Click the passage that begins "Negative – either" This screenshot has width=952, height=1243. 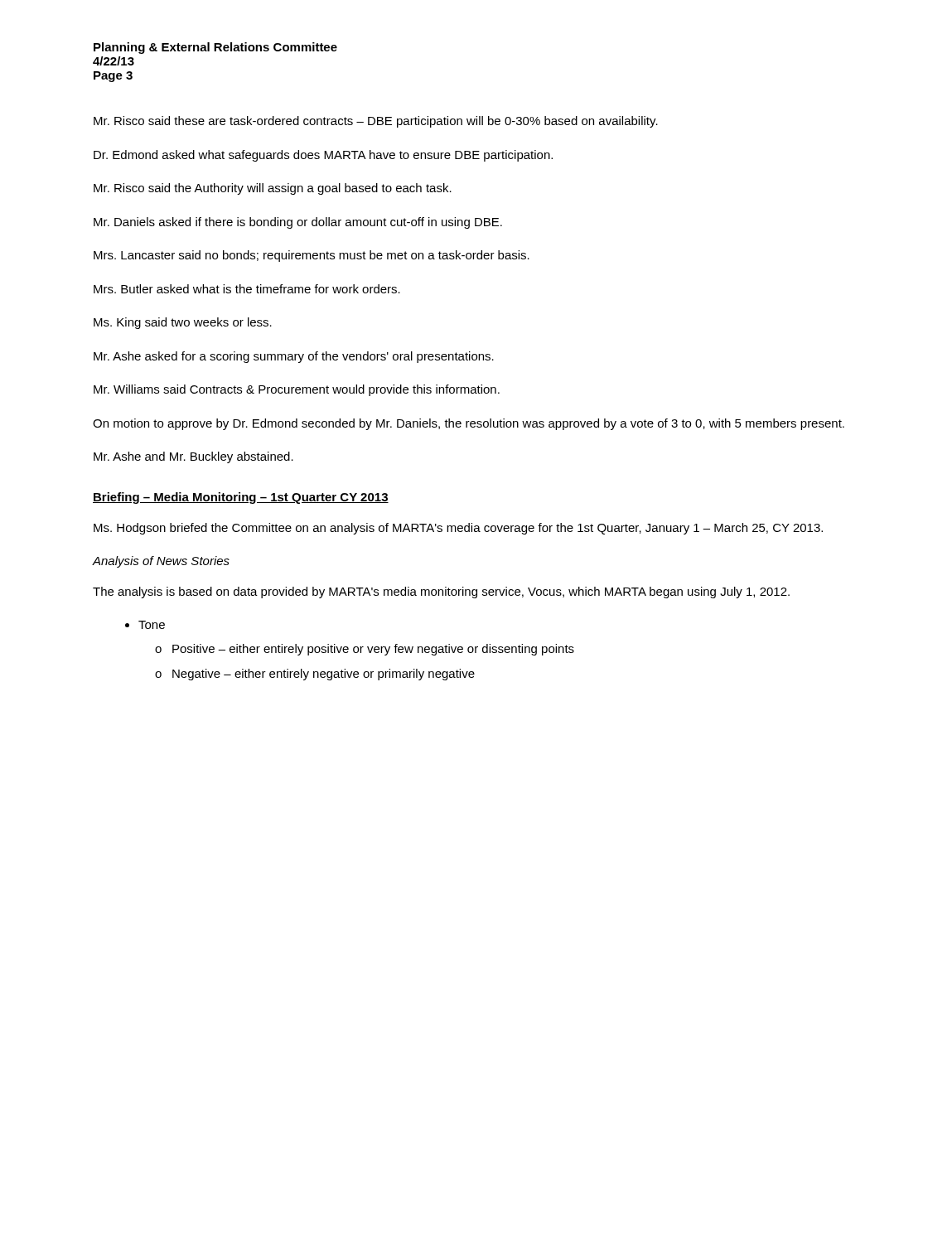[323, 673]
